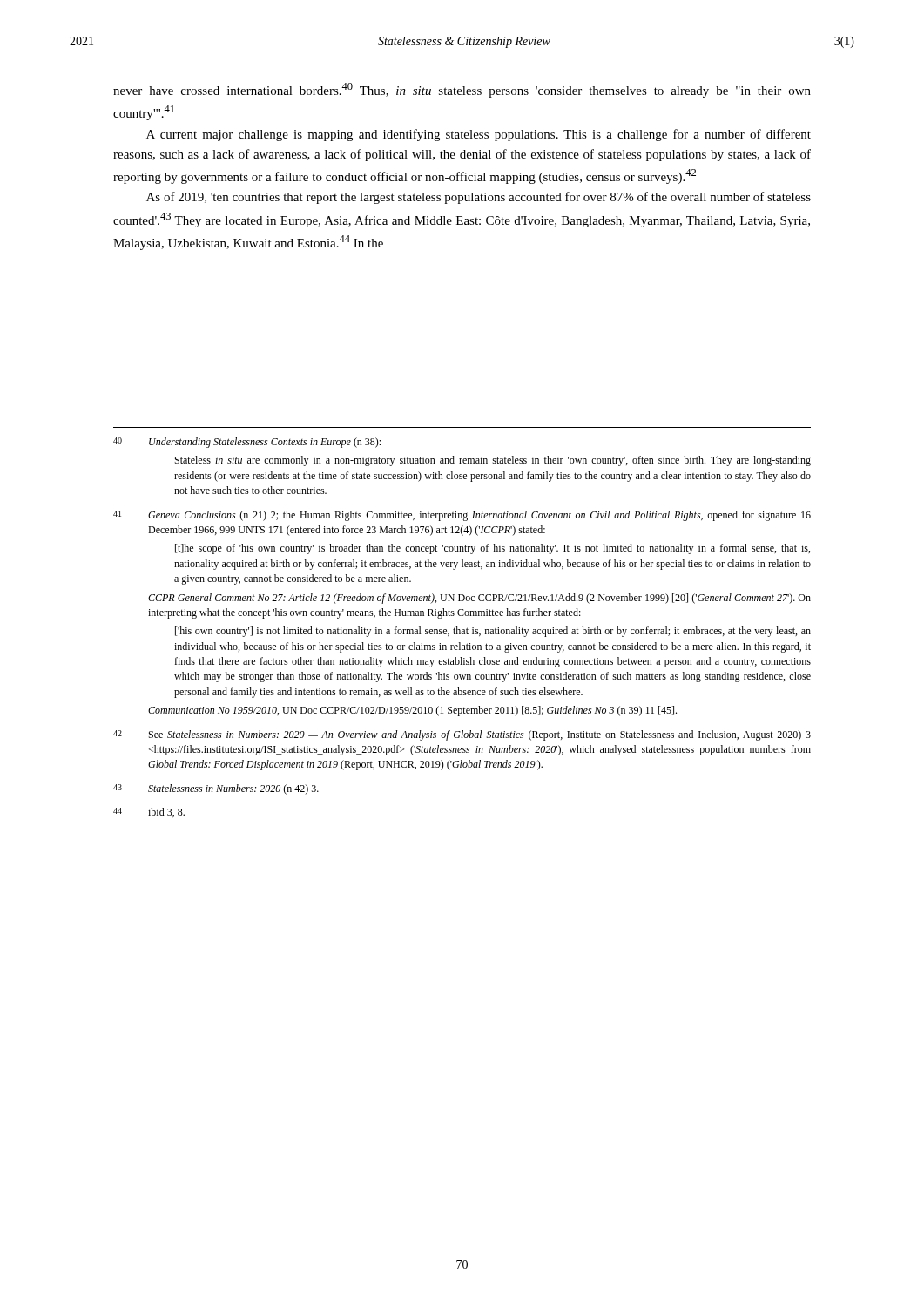Locate the region starting "40 Understanding Statelessness Contexts in Europe (n 38):"

pyautogui.click(x=462, y=469)
